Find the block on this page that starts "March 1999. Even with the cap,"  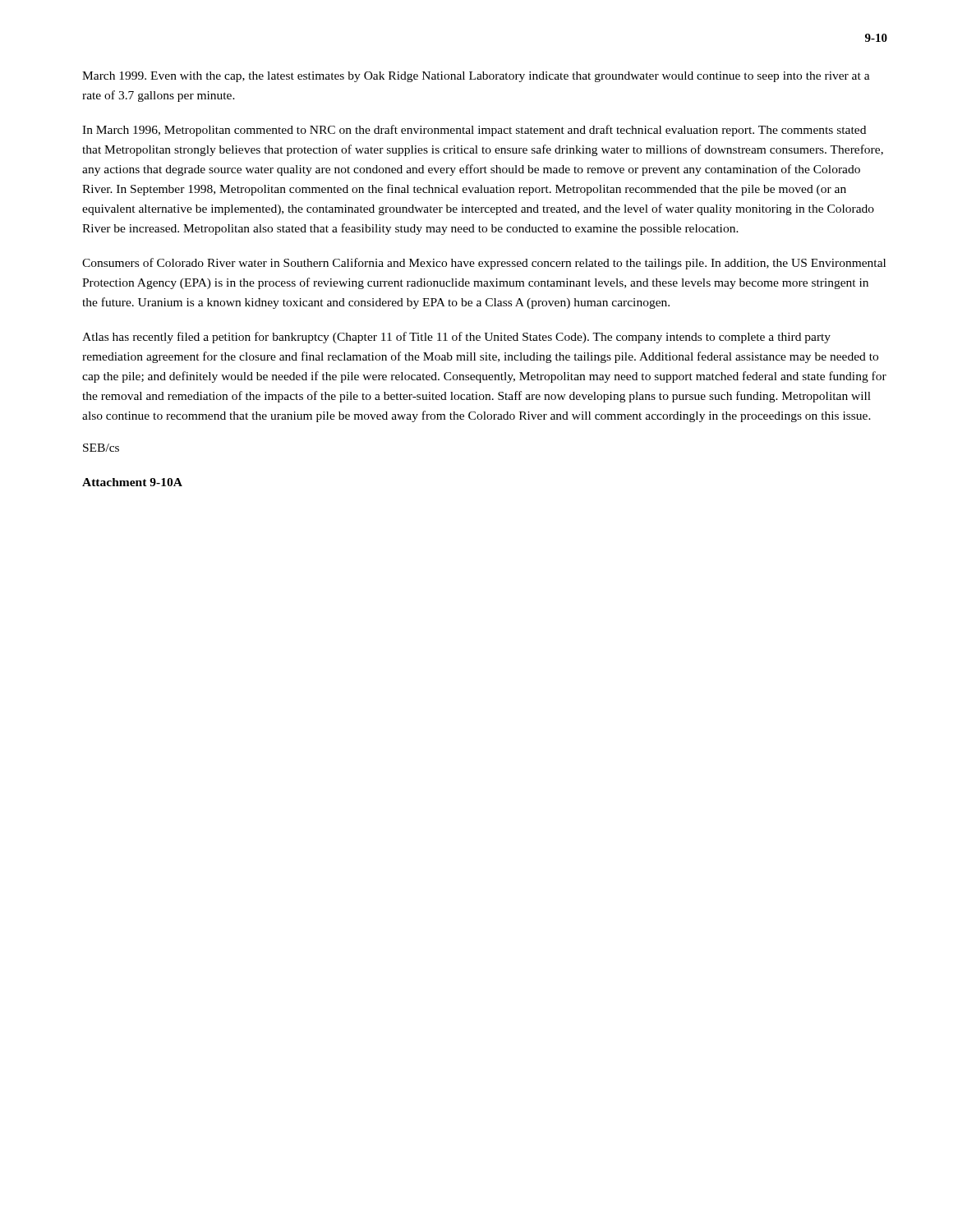click(476, 85)
